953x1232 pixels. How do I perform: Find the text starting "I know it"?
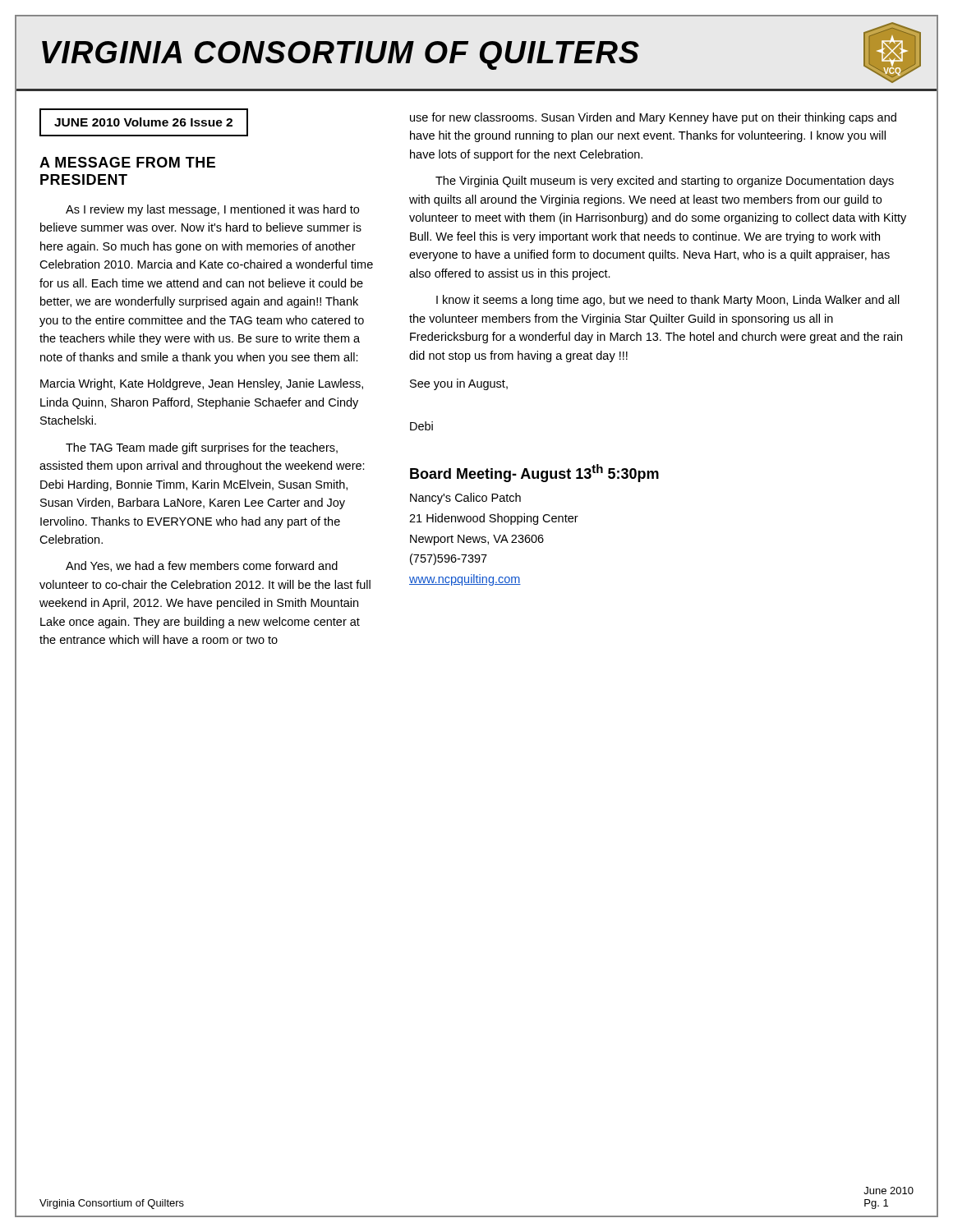(656, 328)
